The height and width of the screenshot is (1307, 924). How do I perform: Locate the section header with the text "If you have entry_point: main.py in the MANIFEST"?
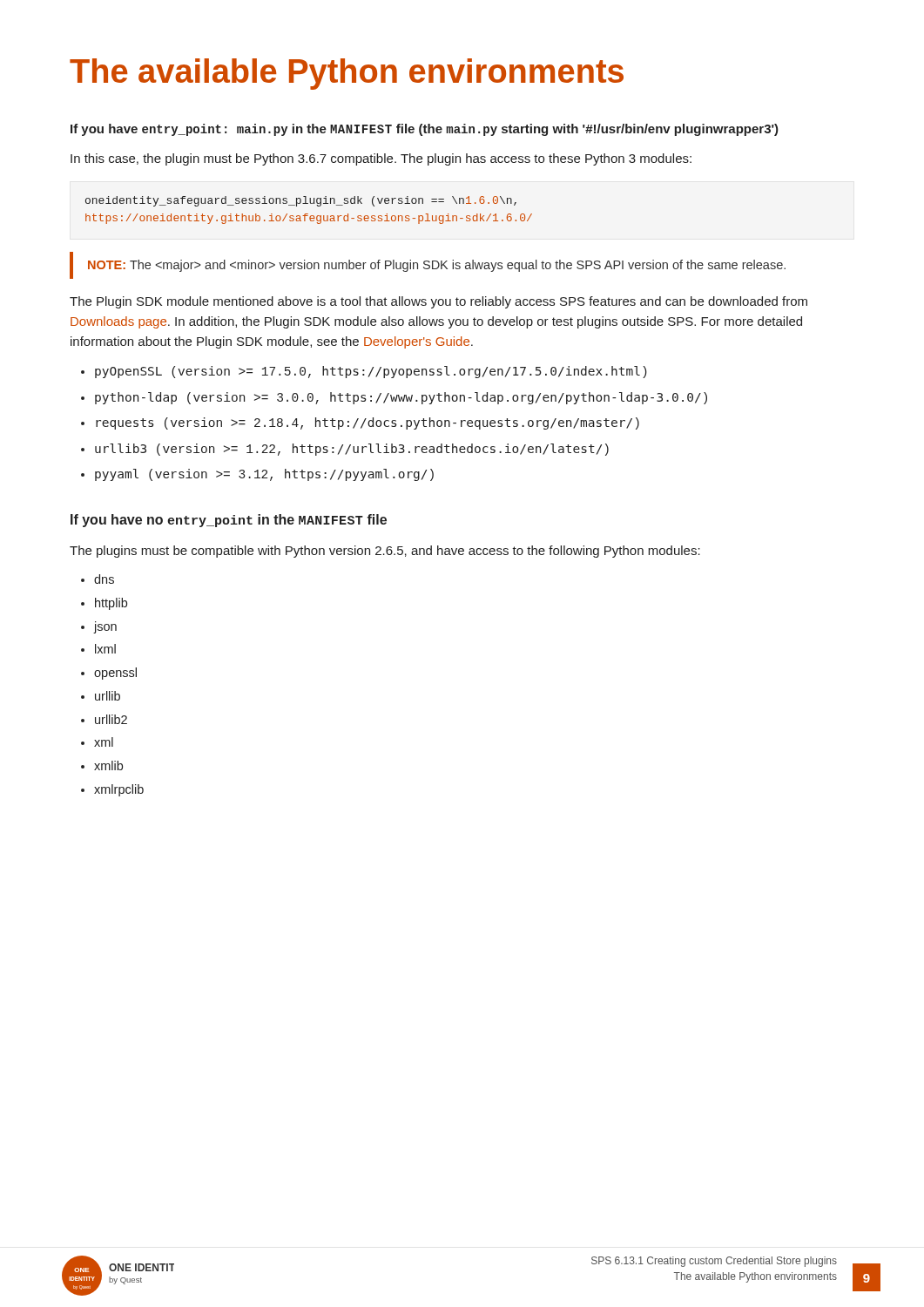pyautogui.click(x=462, y=129)
